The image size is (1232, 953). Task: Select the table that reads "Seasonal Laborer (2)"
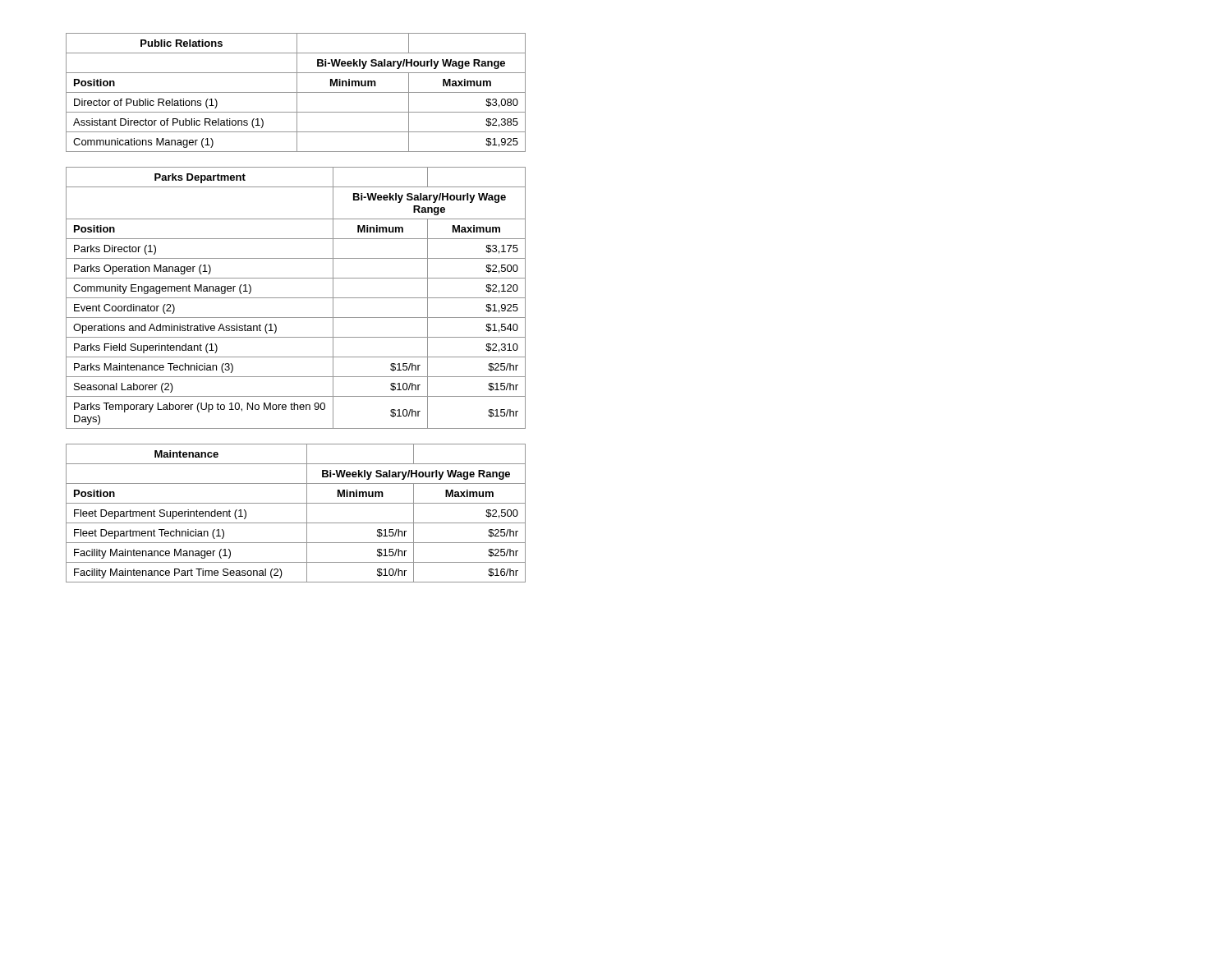click(x=296, y=298)
